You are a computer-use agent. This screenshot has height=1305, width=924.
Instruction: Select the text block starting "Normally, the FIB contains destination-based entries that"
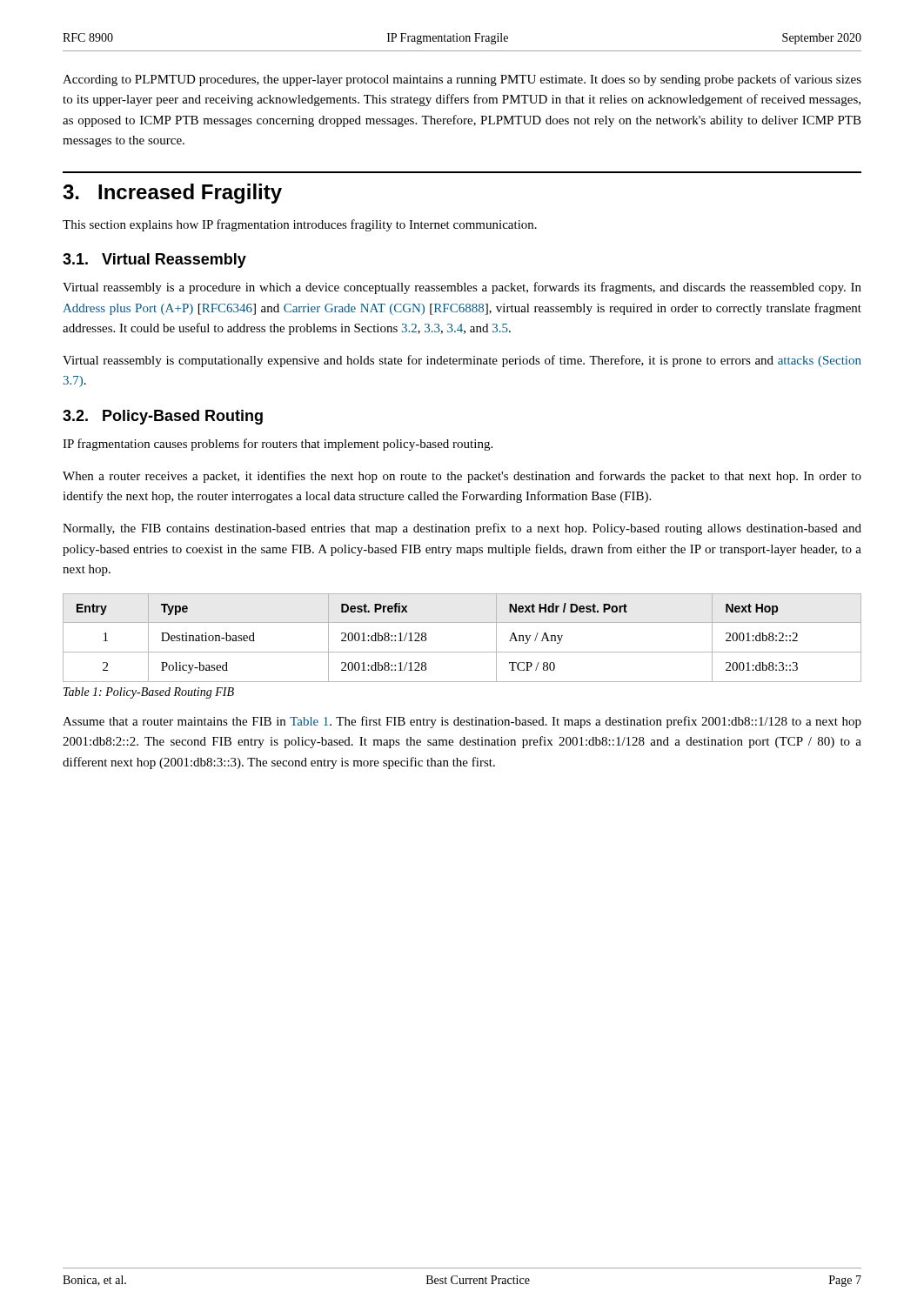(x=462, y=549)
